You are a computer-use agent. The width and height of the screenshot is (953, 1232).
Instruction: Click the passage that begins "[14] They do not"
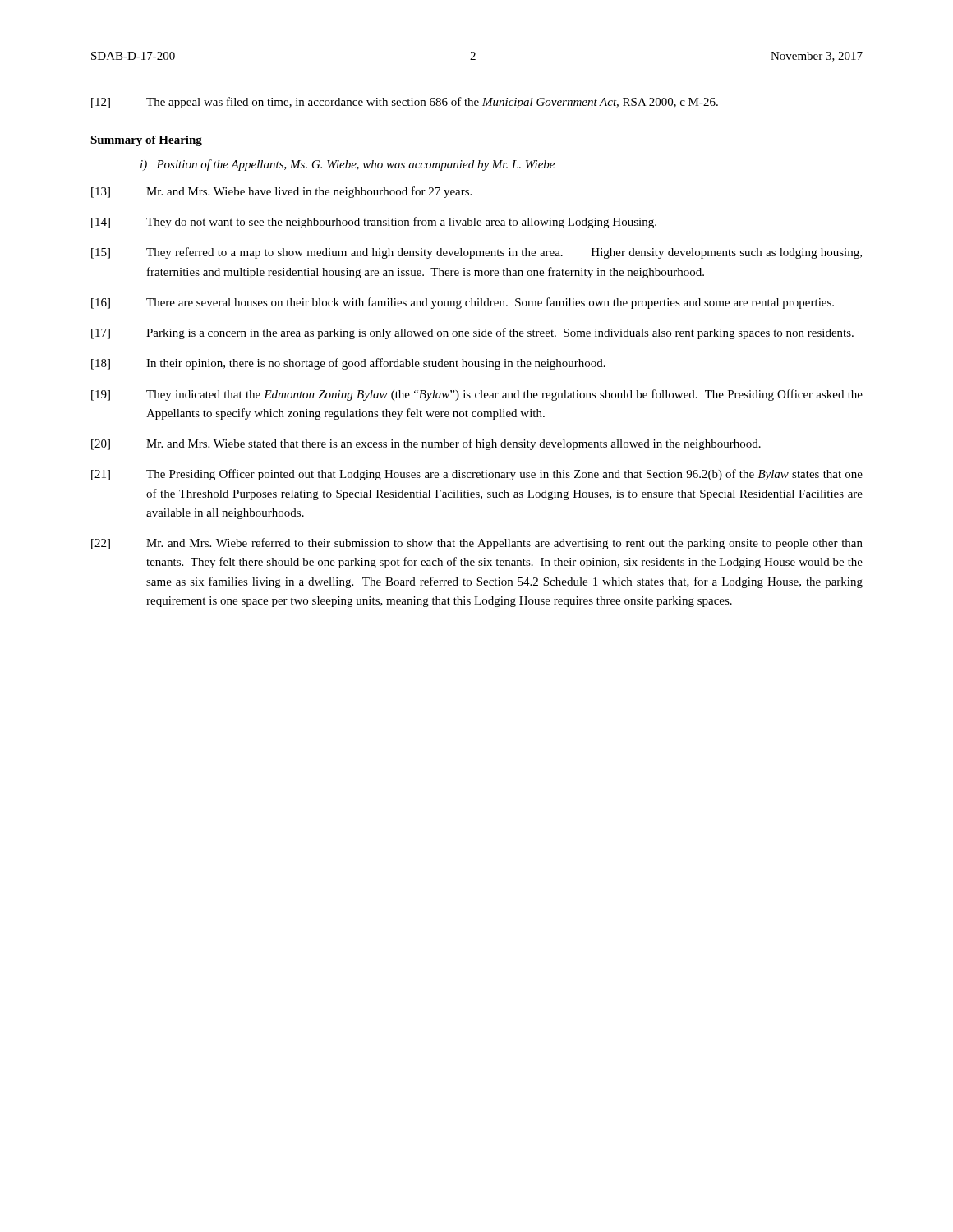(x=476, y=222)
